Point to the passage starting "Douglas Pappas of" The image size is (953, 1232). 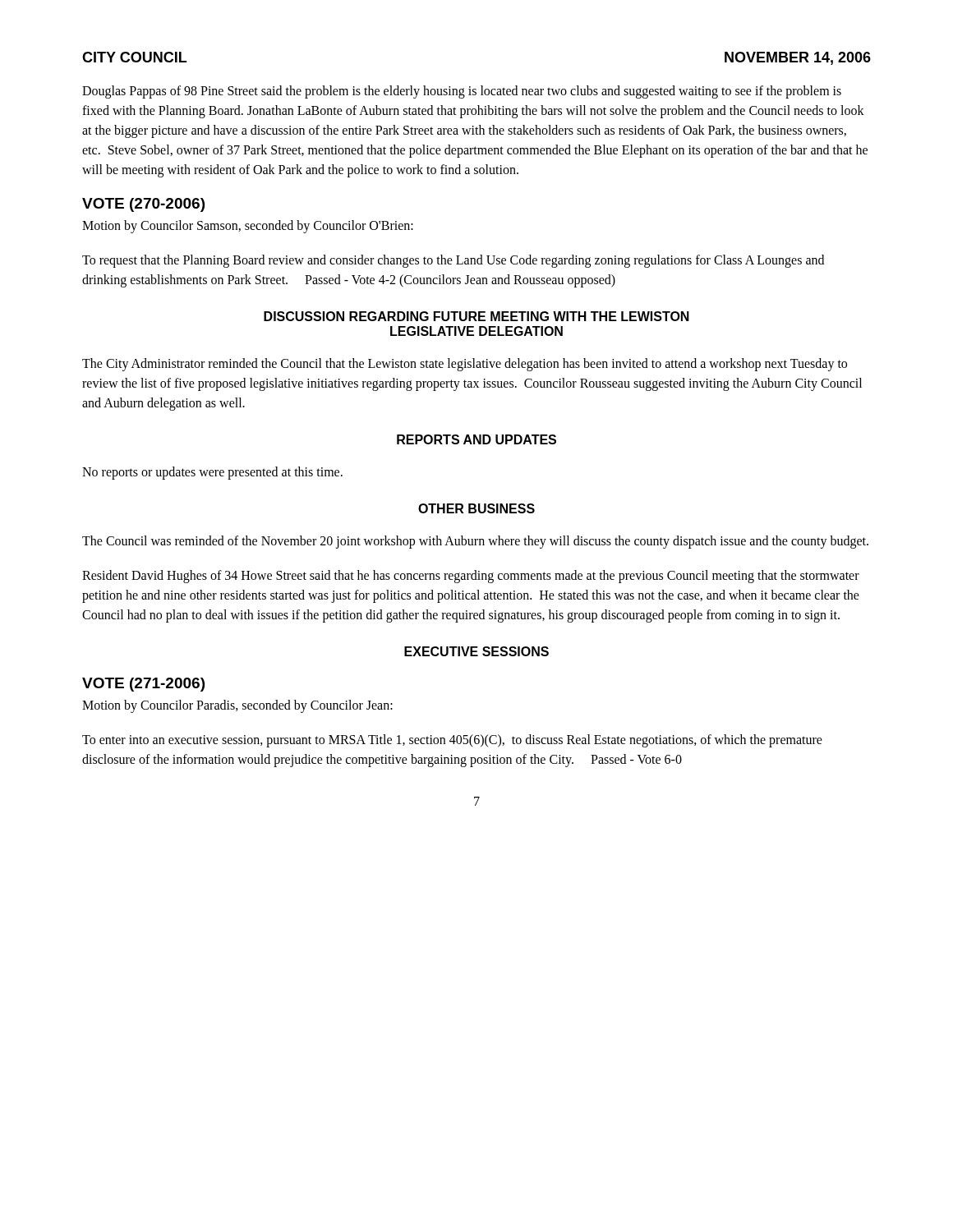tap(475, 130)
